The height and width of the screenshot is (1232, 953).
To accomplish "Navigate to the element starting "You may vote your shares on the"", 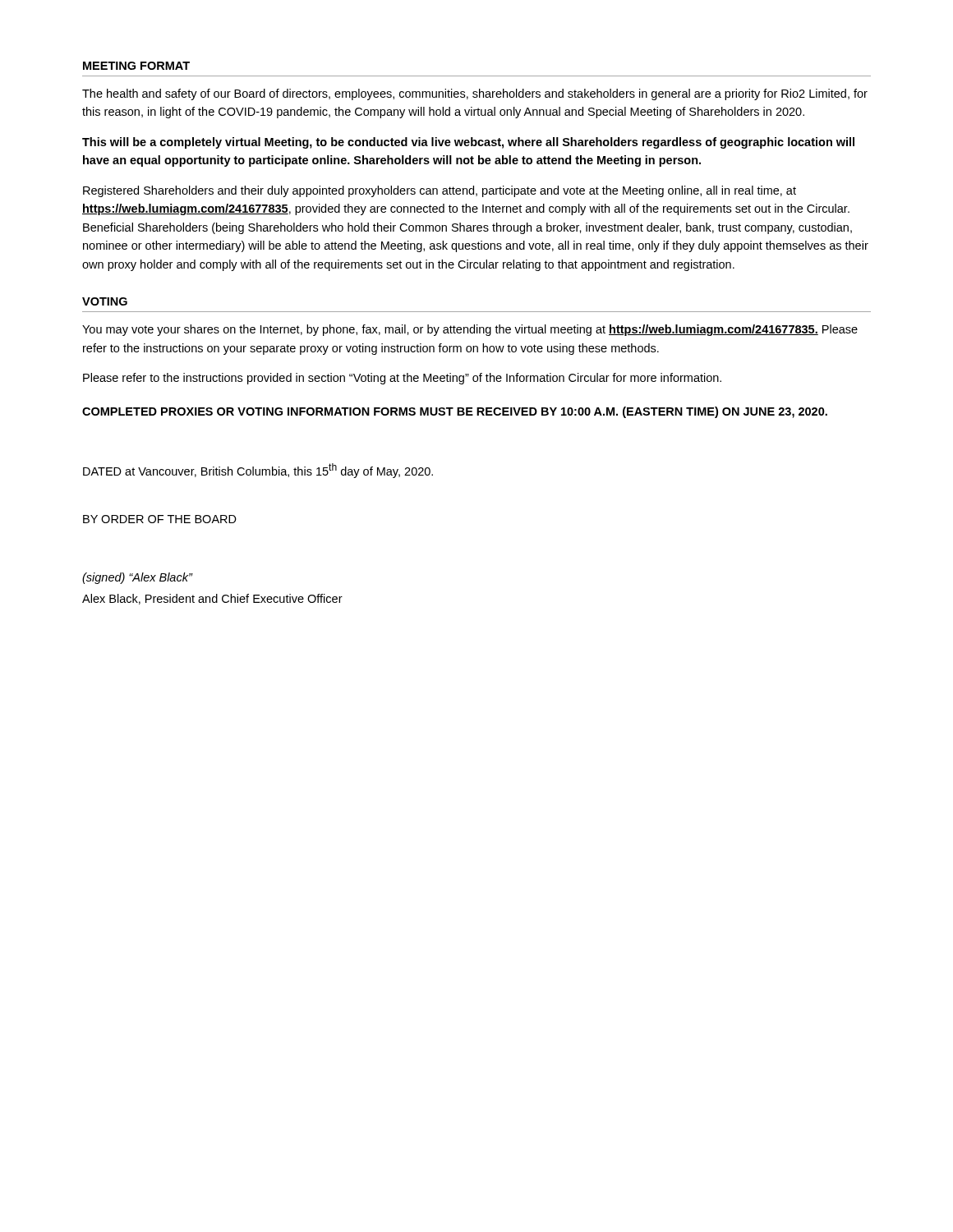I will (x=470, y=339).
